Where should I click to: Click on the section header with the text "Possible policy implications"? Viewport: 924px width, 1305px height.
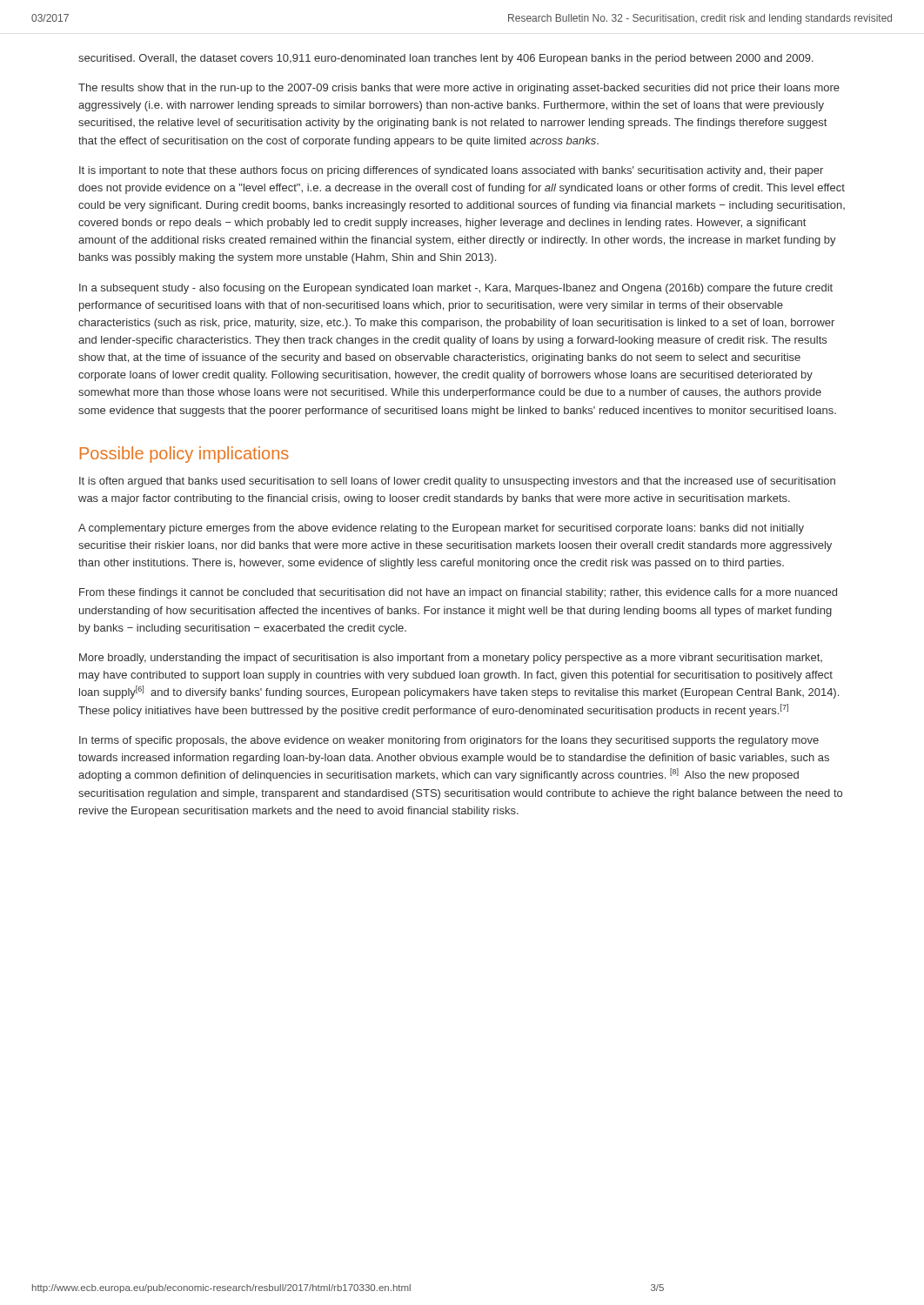point(184,453)
